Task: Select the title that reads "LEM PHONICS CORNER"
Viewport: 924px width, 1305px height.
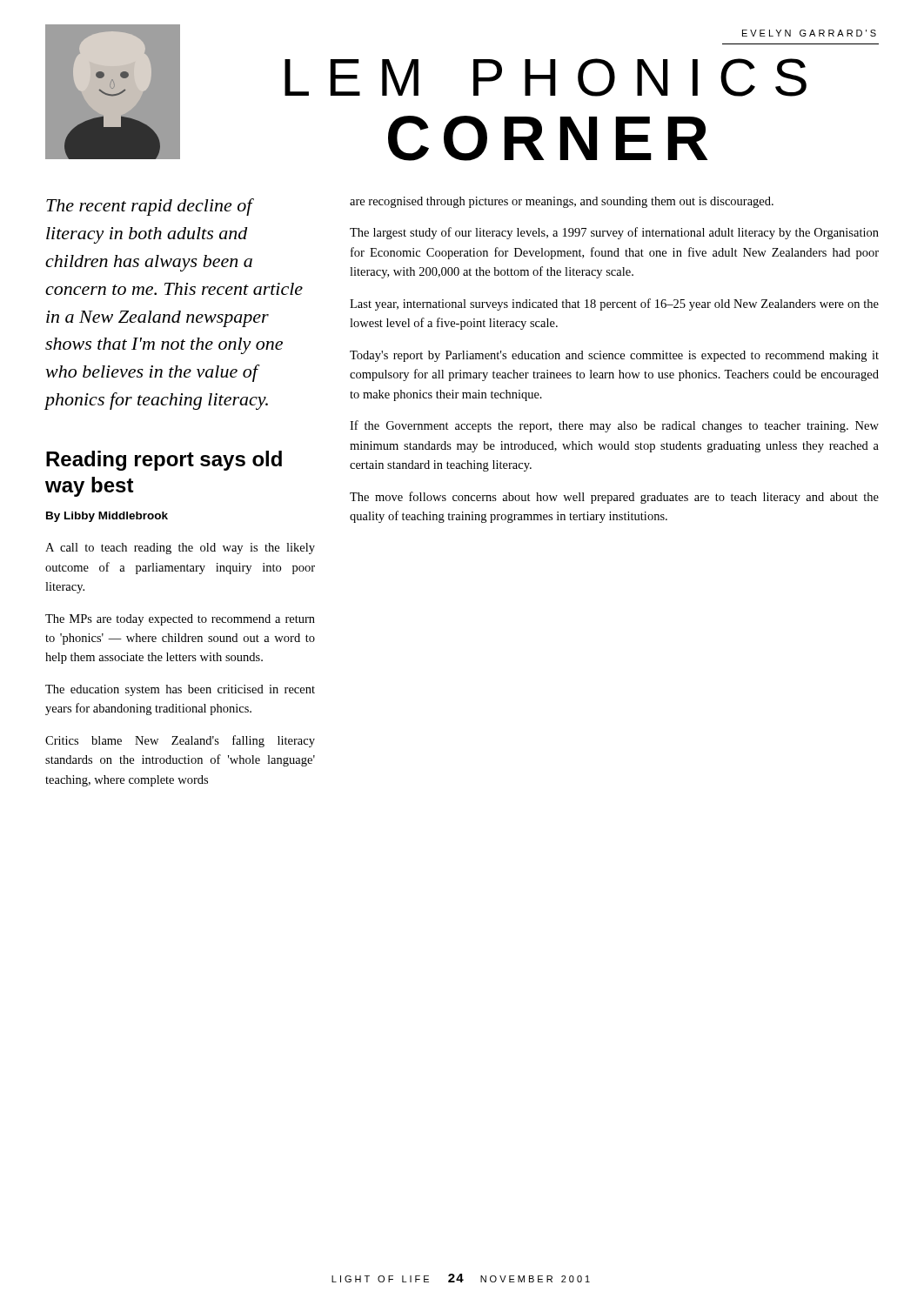Action: coord(552,109)
